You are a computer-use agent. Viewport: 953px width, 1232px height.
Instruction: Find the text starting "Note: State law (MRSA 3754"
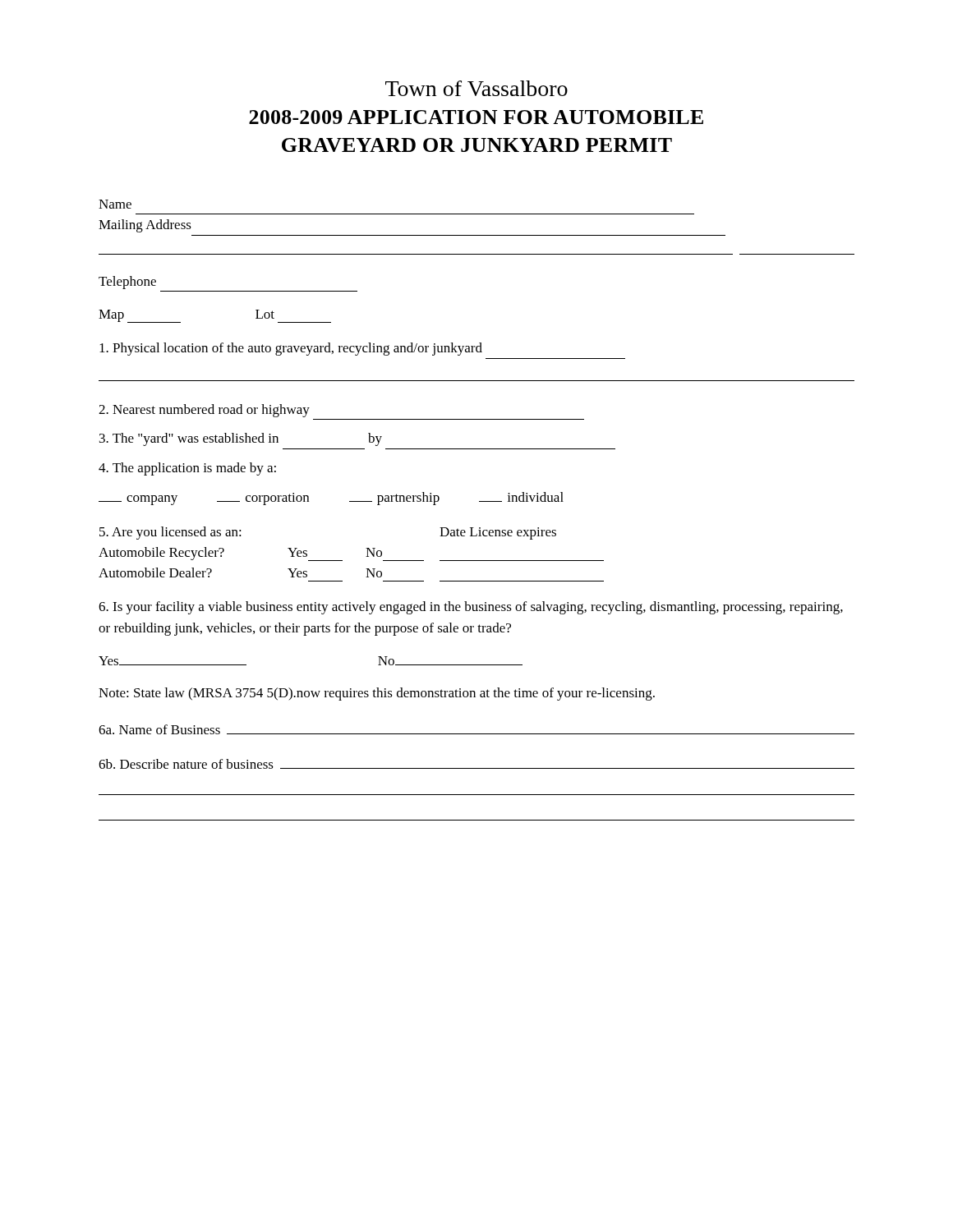(x=377, y=693)
